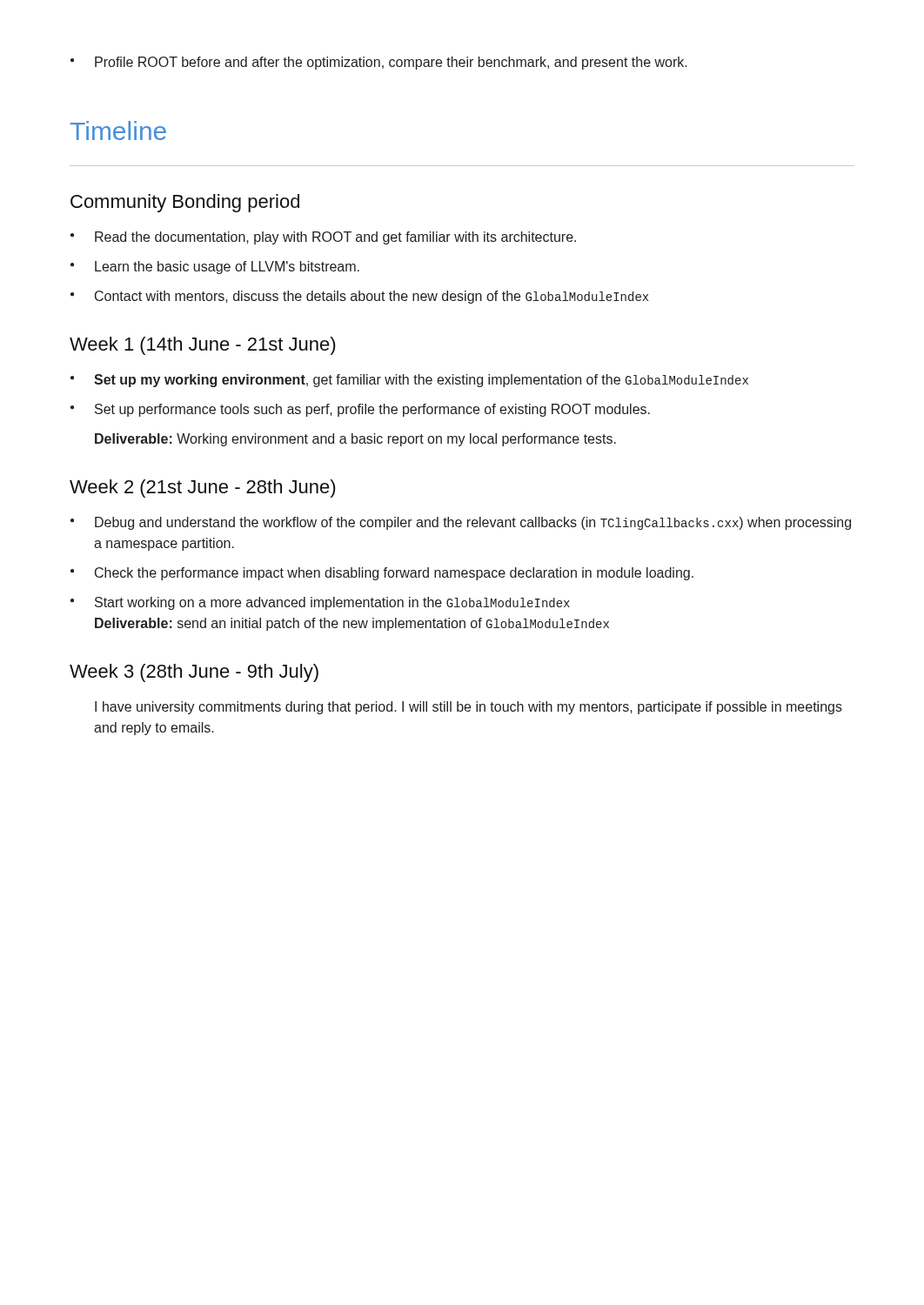Click on the text starting "I have university commitments during that"

(x=468, y=717)
